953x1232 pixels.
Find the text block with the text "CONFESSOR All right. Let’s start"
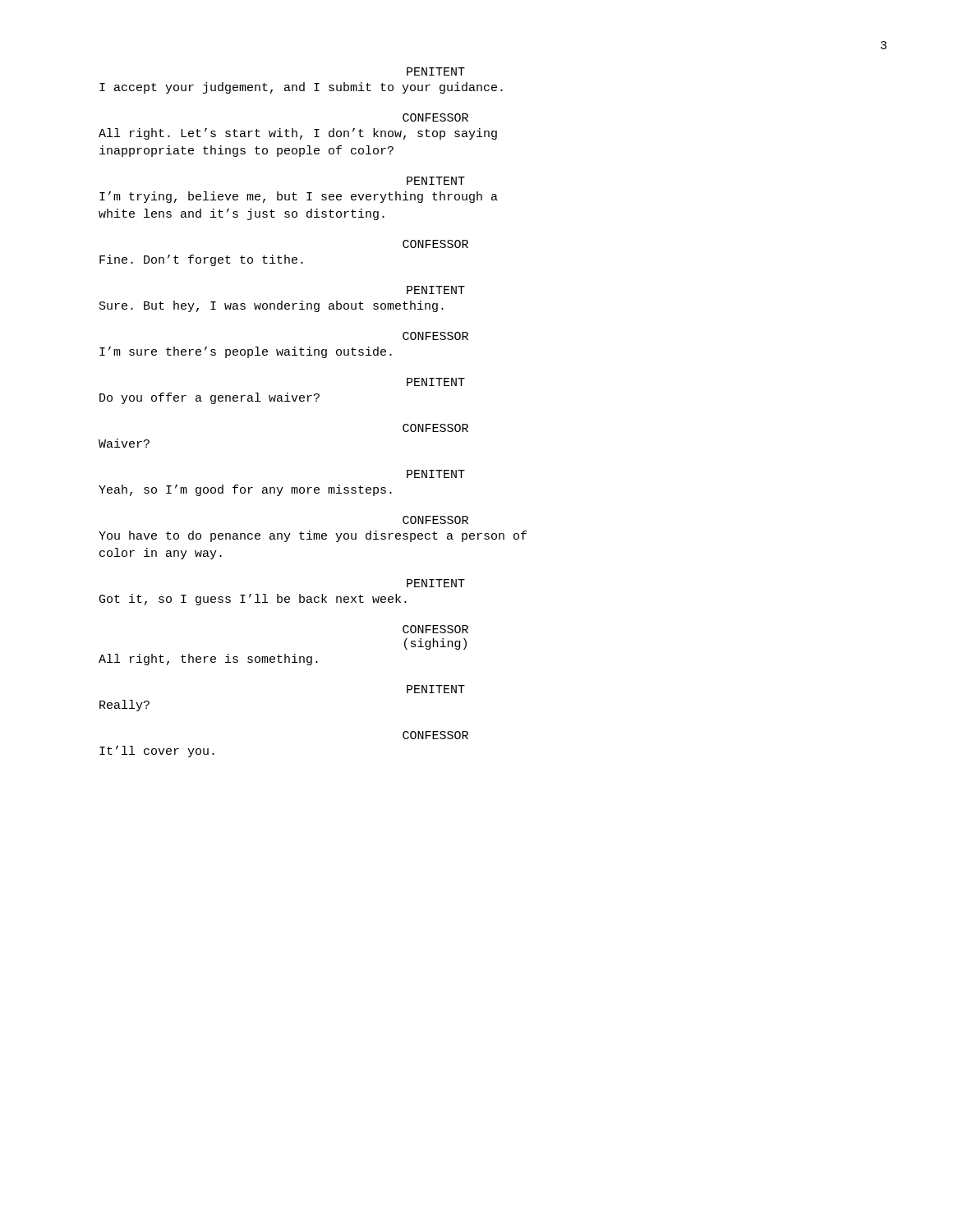click(x=435, y=136)
